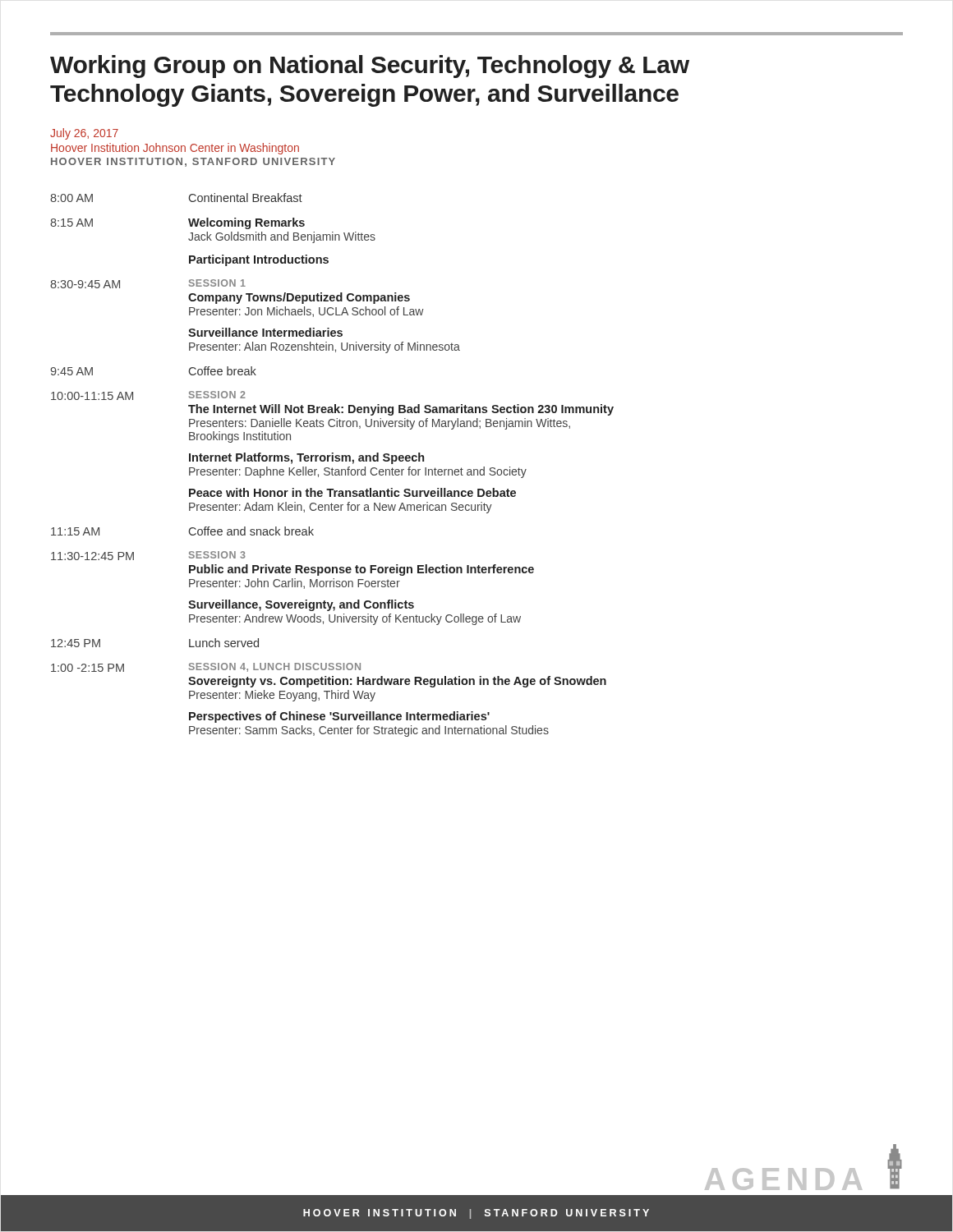Point to the element starting "Working Group on National Security, Technology"
Image resolution: width=953 pixels, height=1232 pixels.
click(x=476, y=79)
